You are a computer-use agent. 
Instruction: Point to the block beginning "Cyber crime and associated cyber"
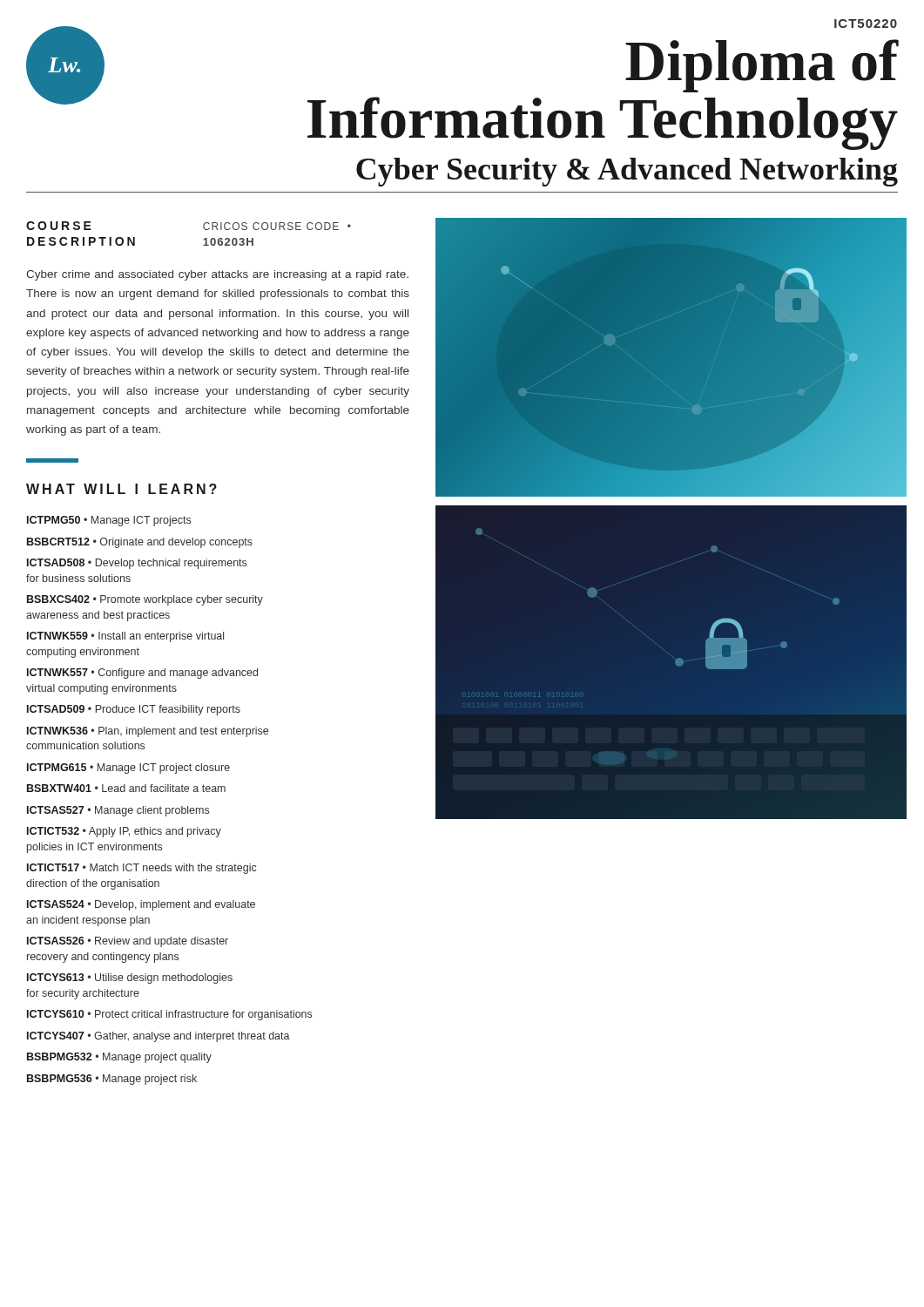(x=218, y=352)
